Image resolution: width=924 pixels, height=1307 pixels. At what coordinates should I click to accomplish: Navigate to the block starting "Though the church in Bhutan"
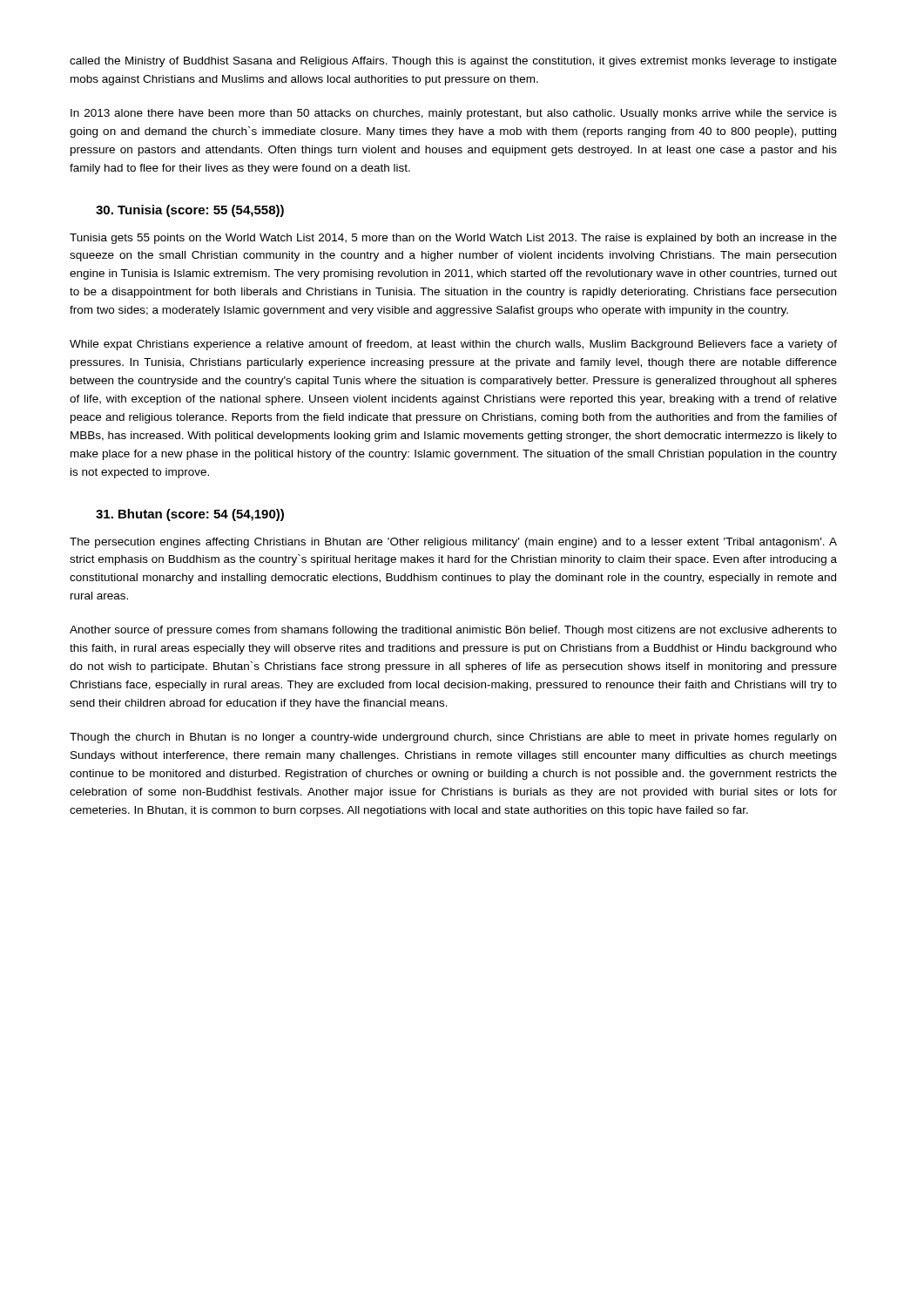coord(453,773)
